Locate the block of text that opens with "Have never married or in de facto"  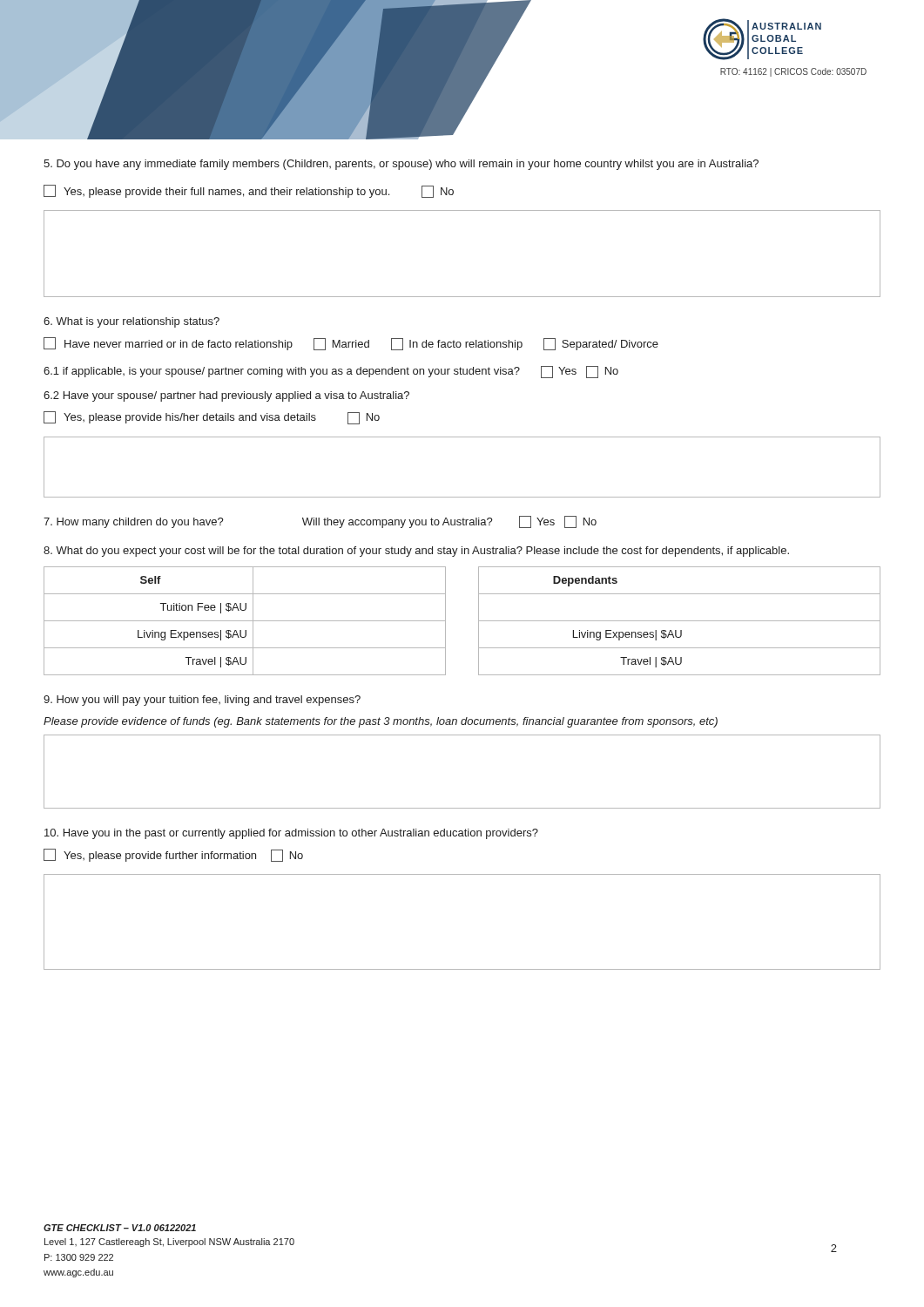351,344
